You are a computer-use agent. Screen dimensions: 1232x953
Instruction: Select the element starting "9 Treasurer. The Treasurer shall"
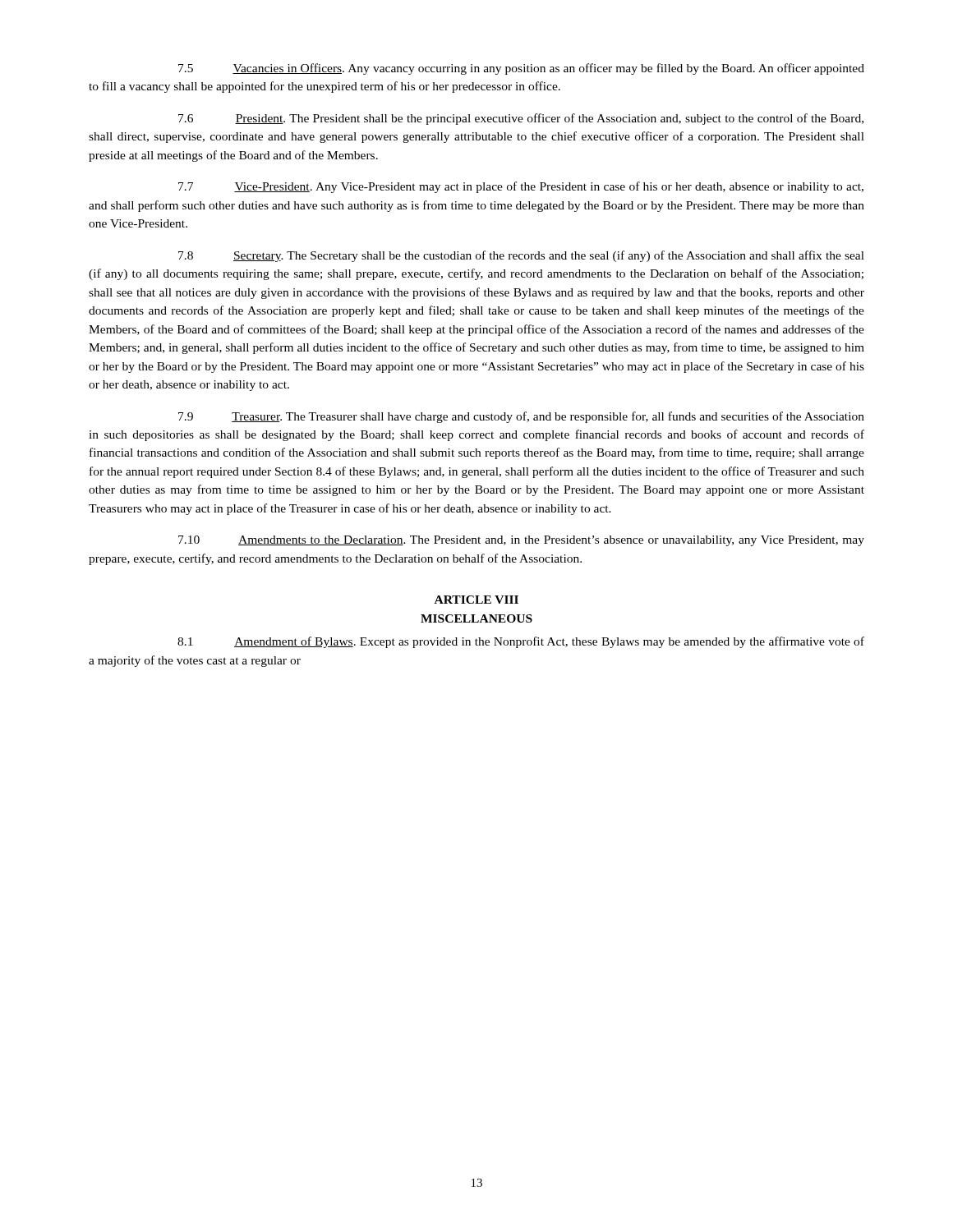tap(476, 462)
